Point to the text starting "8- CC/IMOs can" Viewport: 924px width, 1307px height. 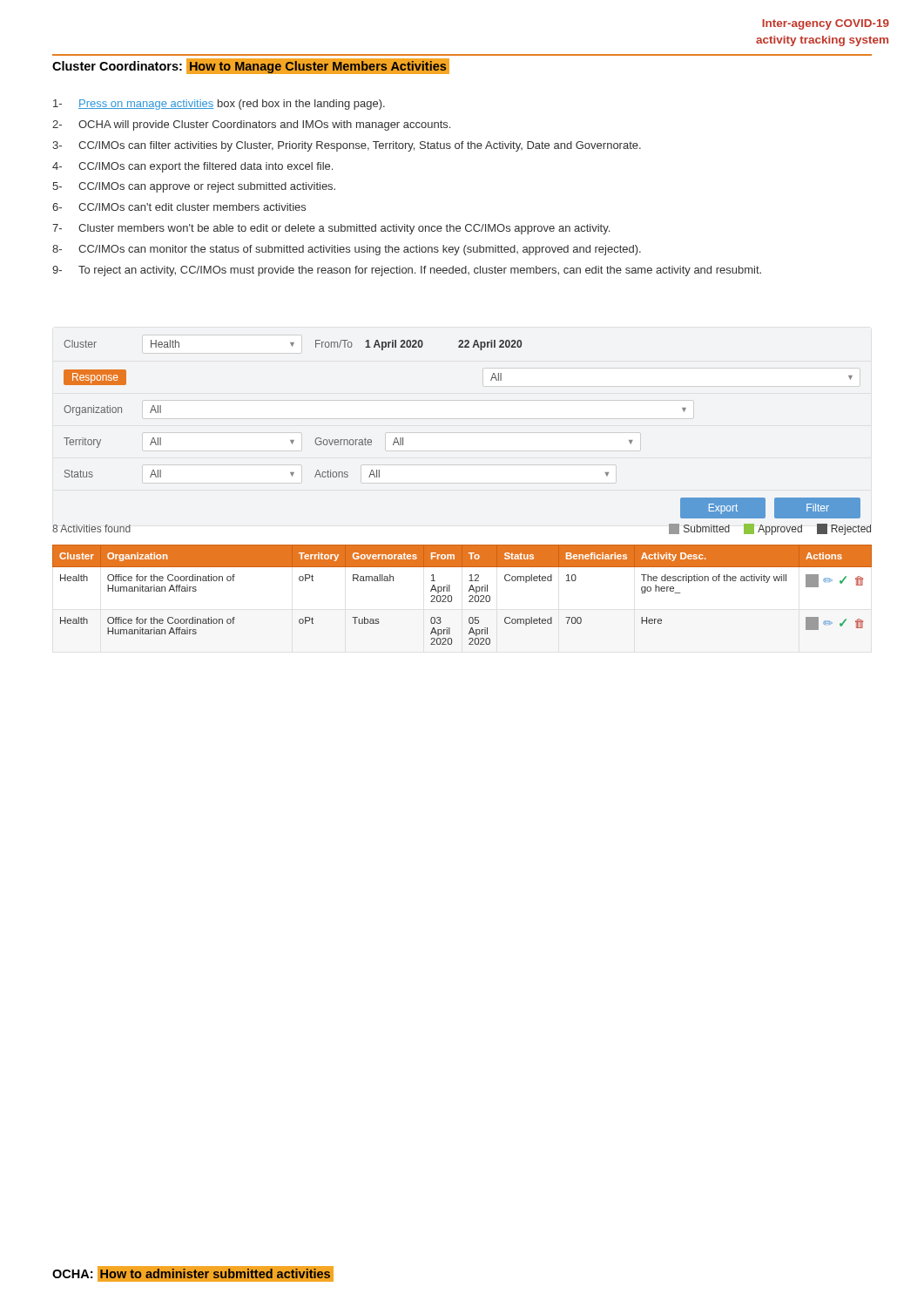tap(462, 250)
